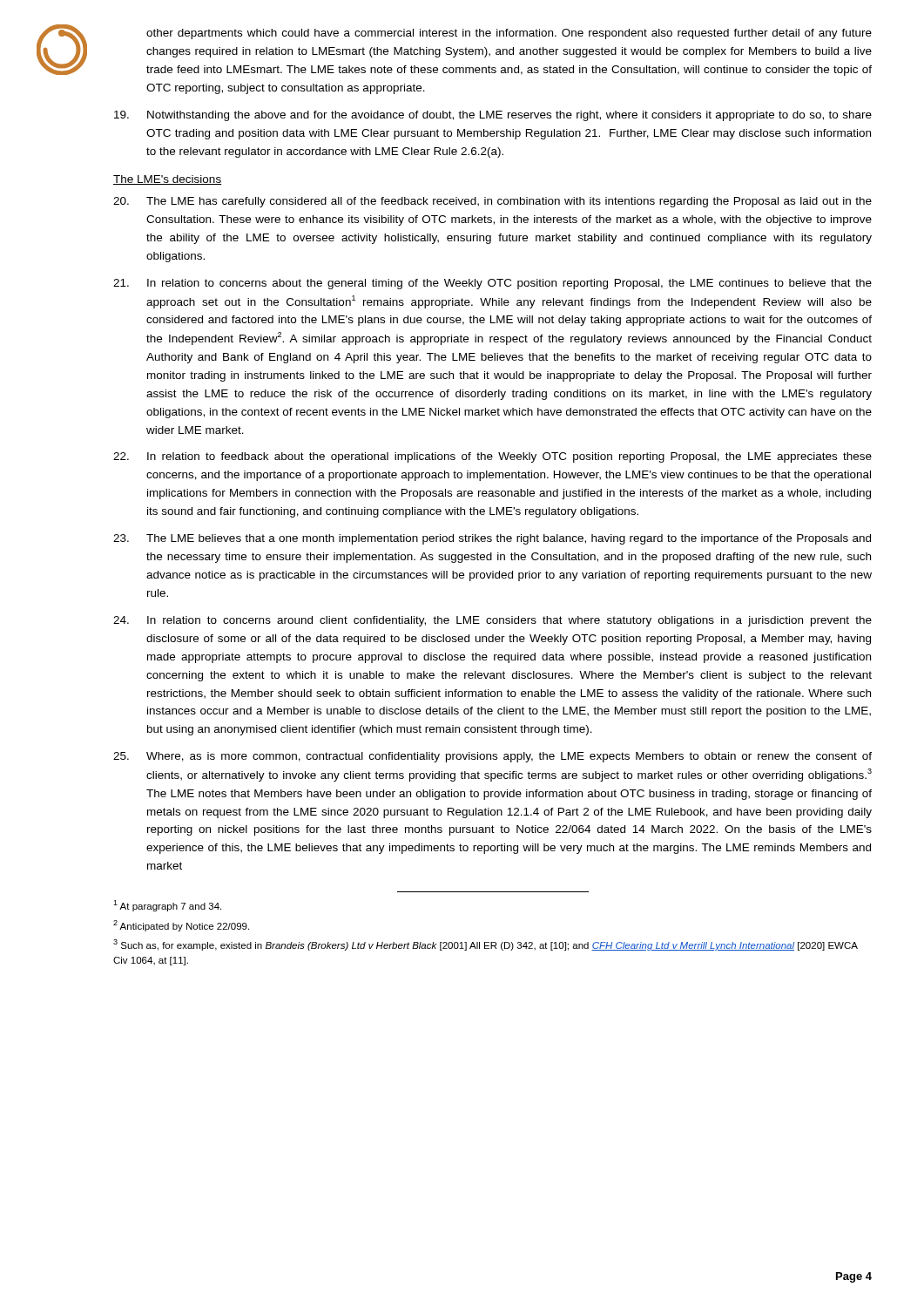Where is the passage that starts "22. In relation to"?

coord(492,485)
